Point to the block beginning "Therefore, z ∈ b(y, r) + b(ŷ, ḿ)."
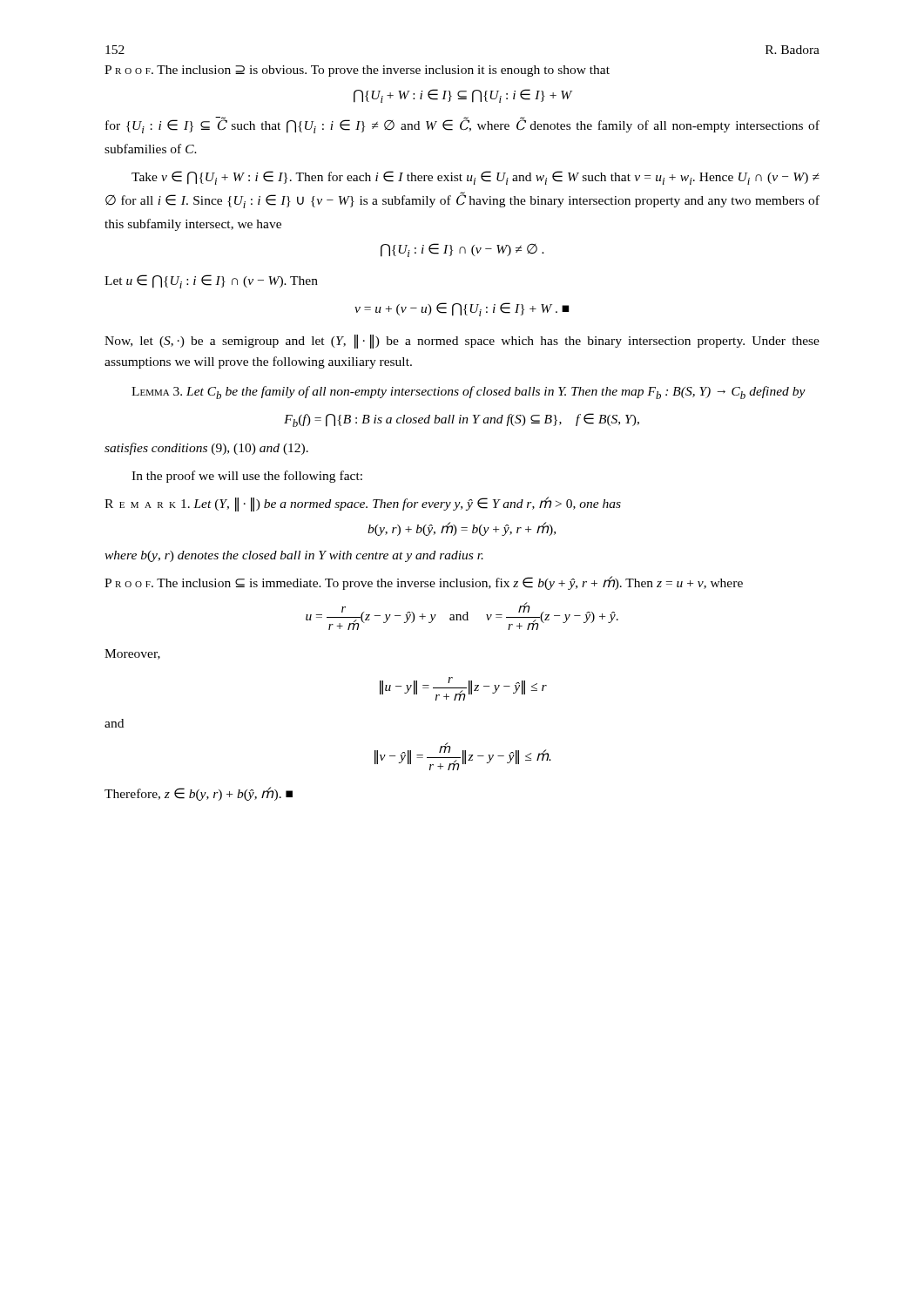 point(199,794)
